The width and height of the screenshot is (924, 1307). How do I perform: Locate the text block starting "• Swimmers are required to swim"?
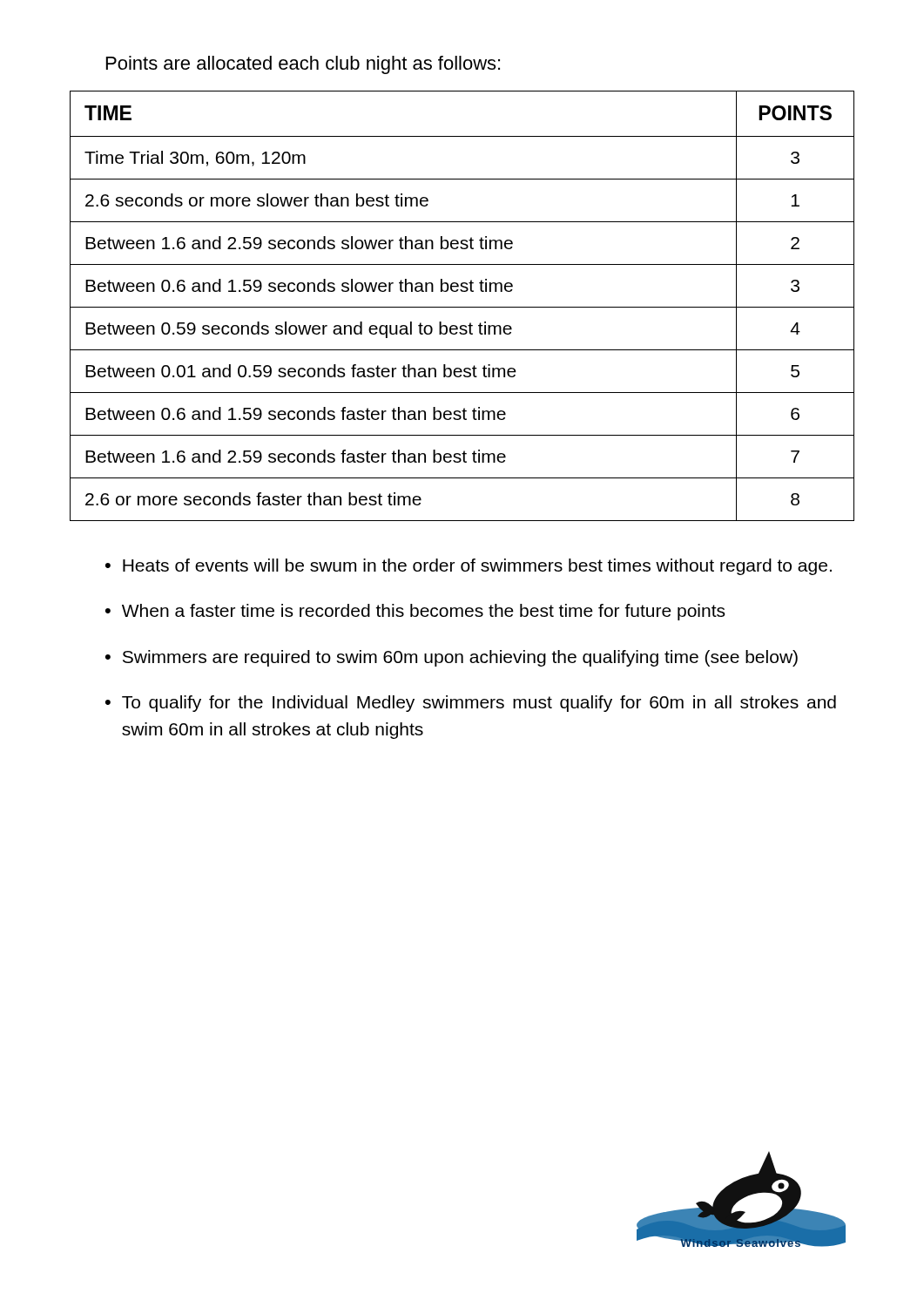coord(452,657)
